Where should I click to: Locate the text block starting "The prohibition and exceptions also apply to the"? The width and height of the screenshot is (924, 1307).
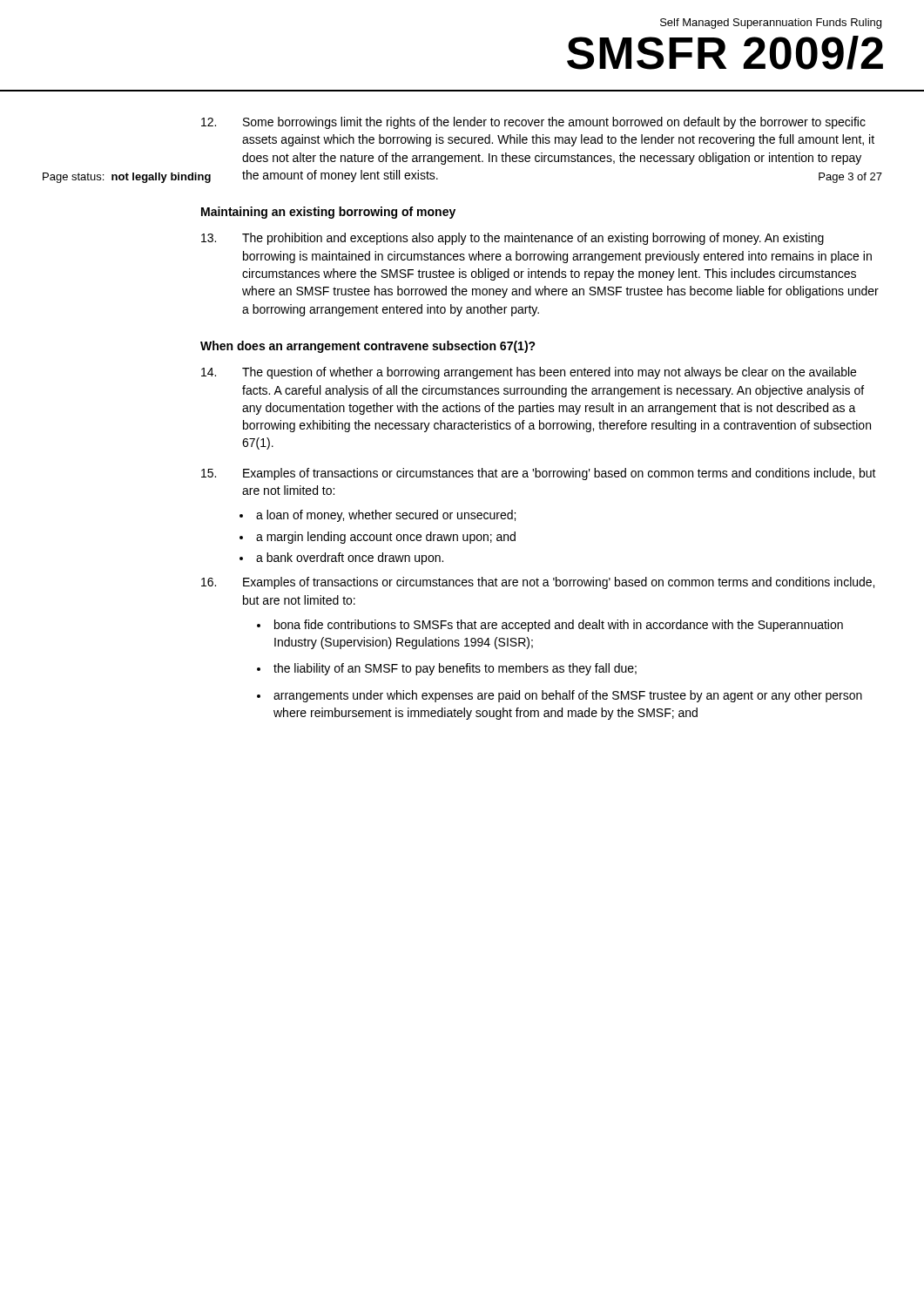(x=540, y=274)
